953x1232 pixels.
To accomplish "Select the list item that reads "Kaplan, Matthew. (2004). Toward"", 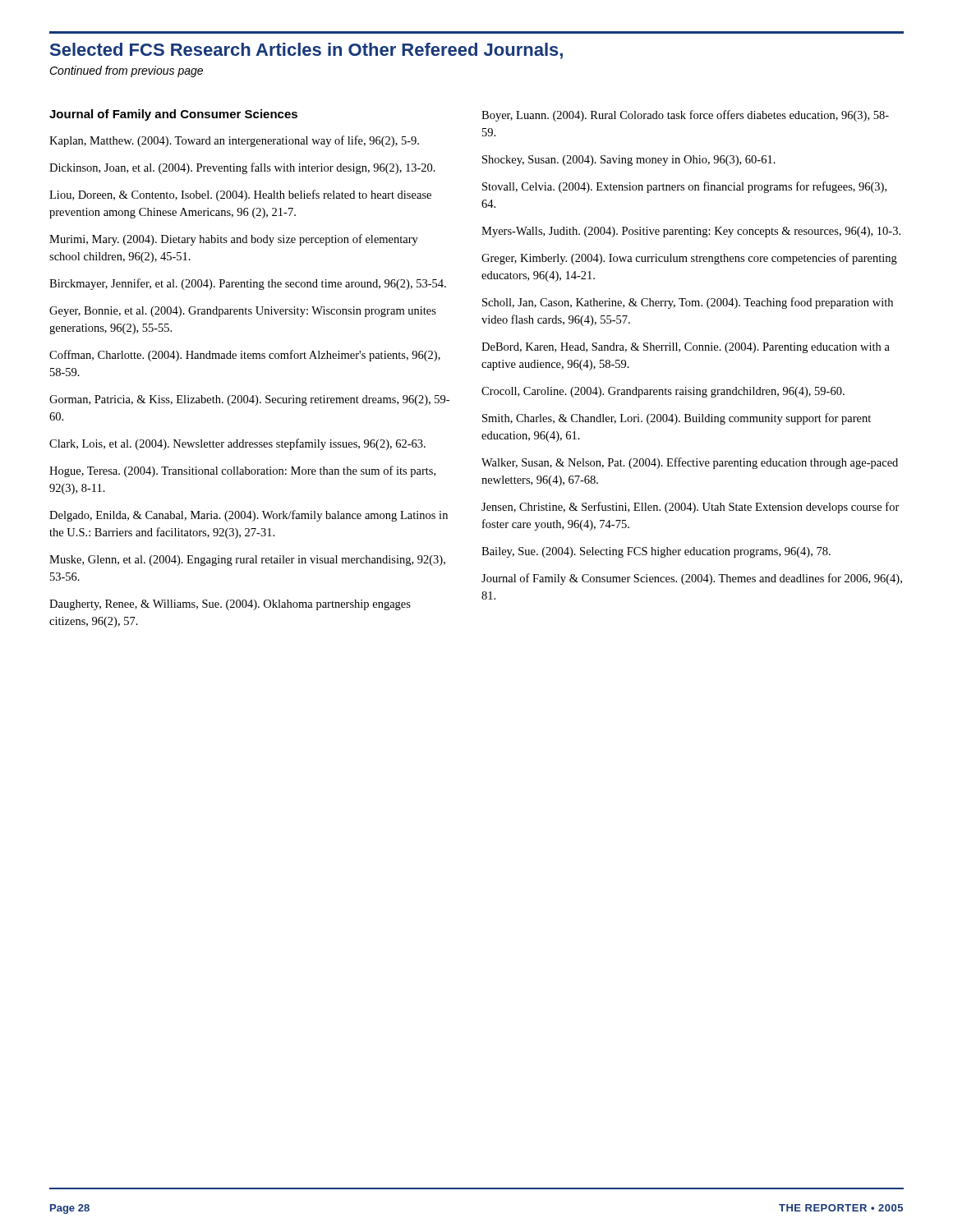I will pos(234,140).
